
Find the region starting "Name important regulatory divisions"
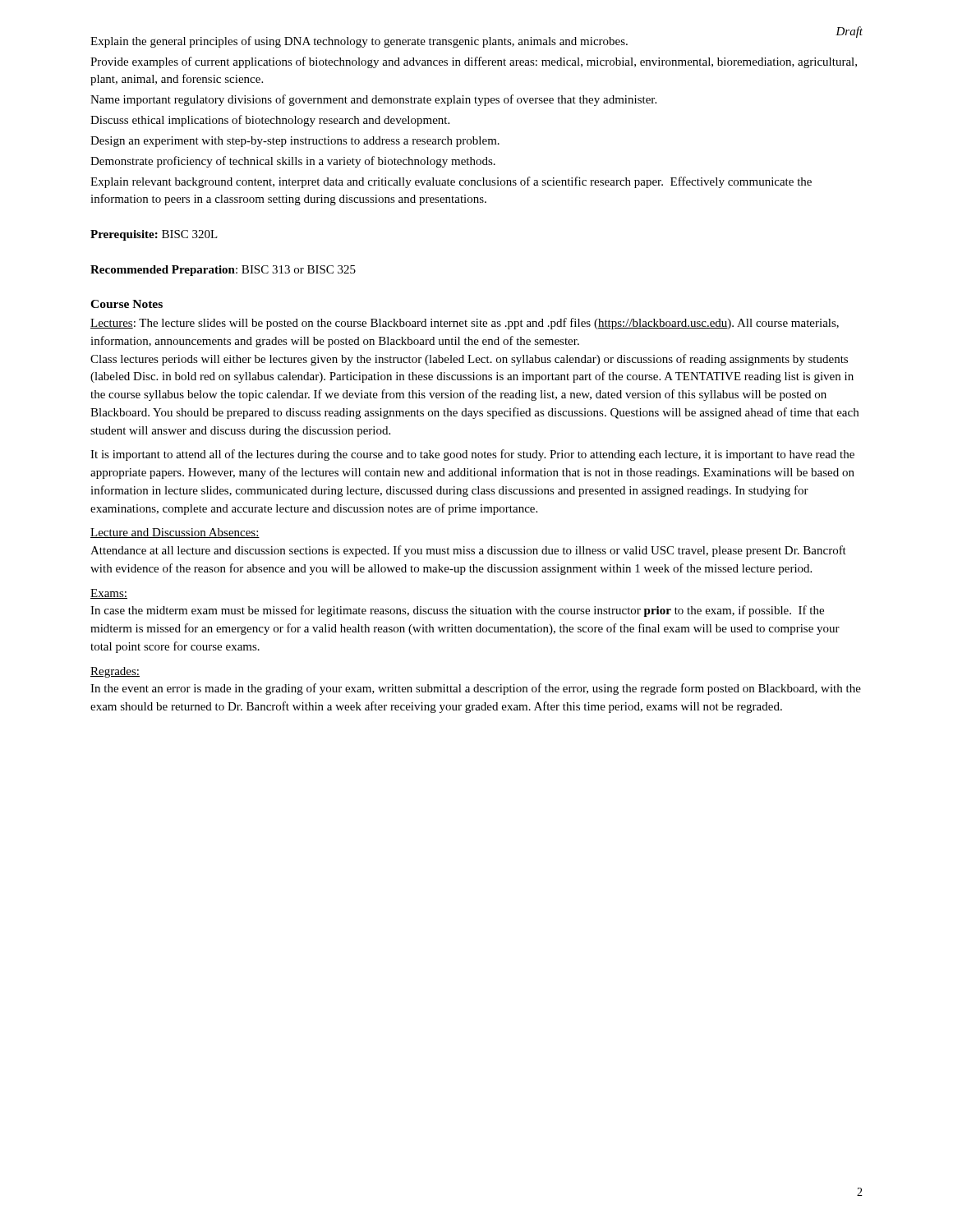click(374, 99)
